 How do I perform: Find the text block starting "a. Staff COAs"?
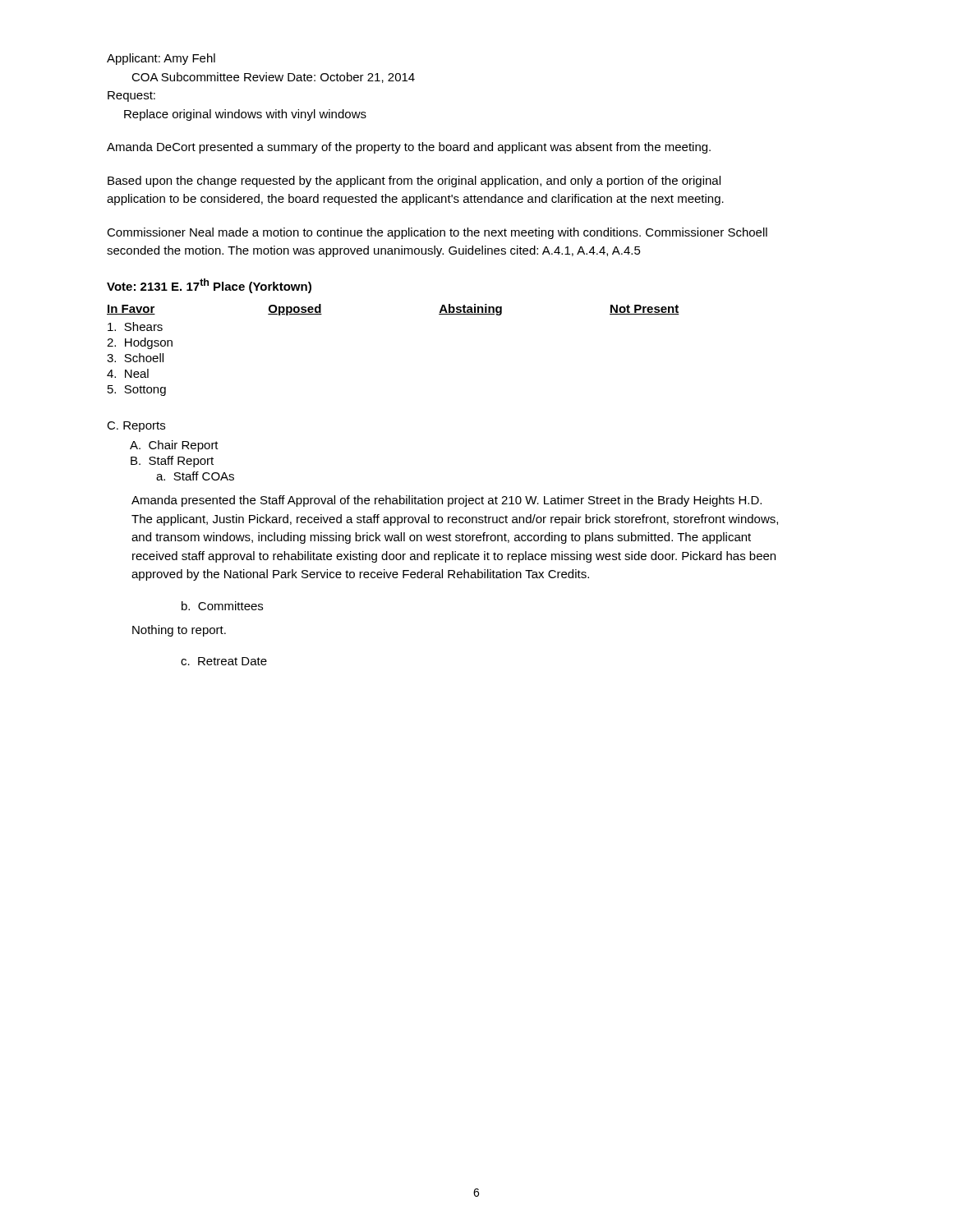coord(195,476)
